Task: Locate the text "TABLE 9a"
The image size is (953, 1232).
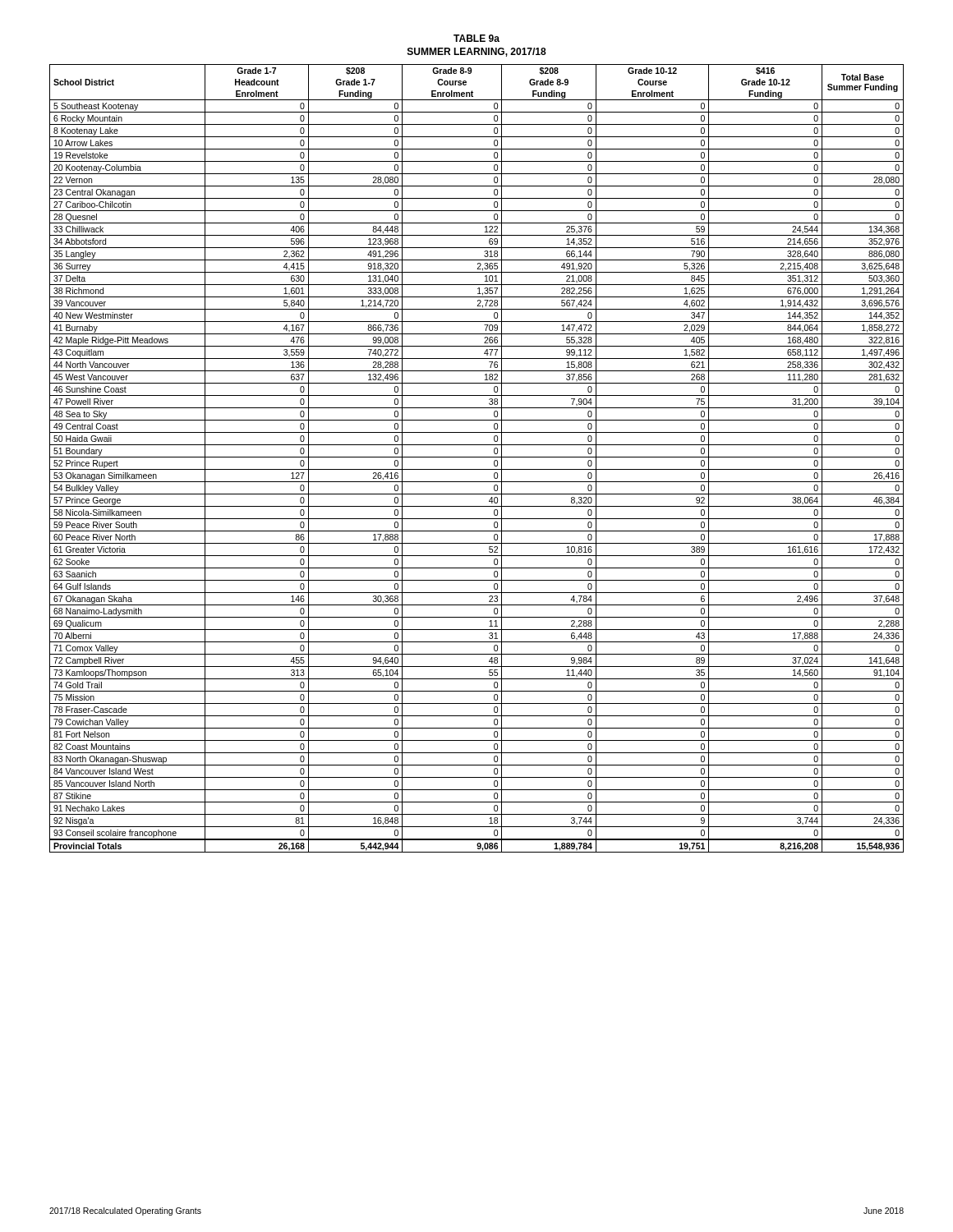Action: click(x=476, y=39)
